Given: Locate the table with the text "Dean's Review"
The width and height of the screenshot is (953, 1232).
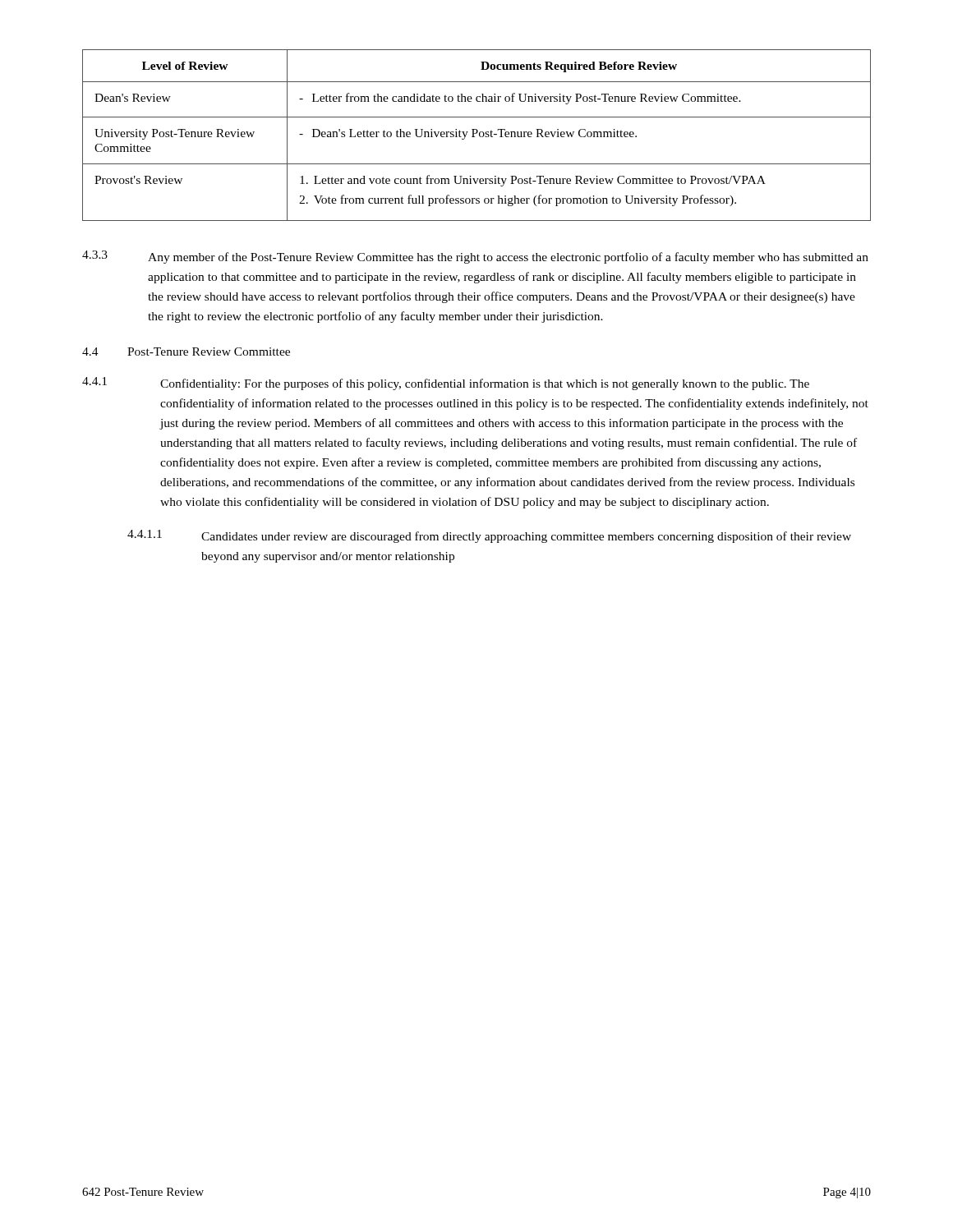Looking at the screenshot, I should 476,135.
